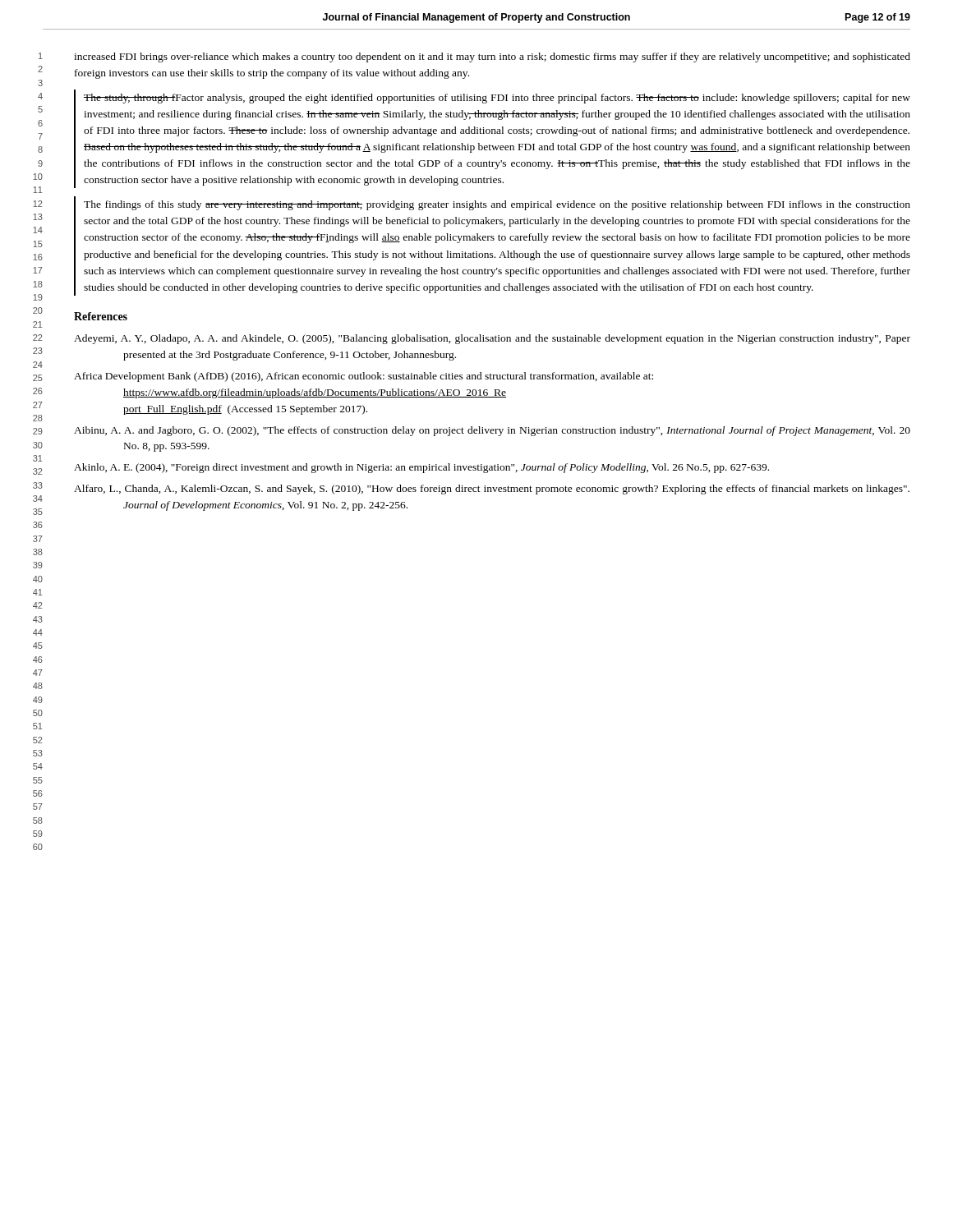Viewport: 953px width, 1232px height.
Task: Where is the passage that starts "Africa Development Bank (AfDB)"?
Action: pos(364,392)
